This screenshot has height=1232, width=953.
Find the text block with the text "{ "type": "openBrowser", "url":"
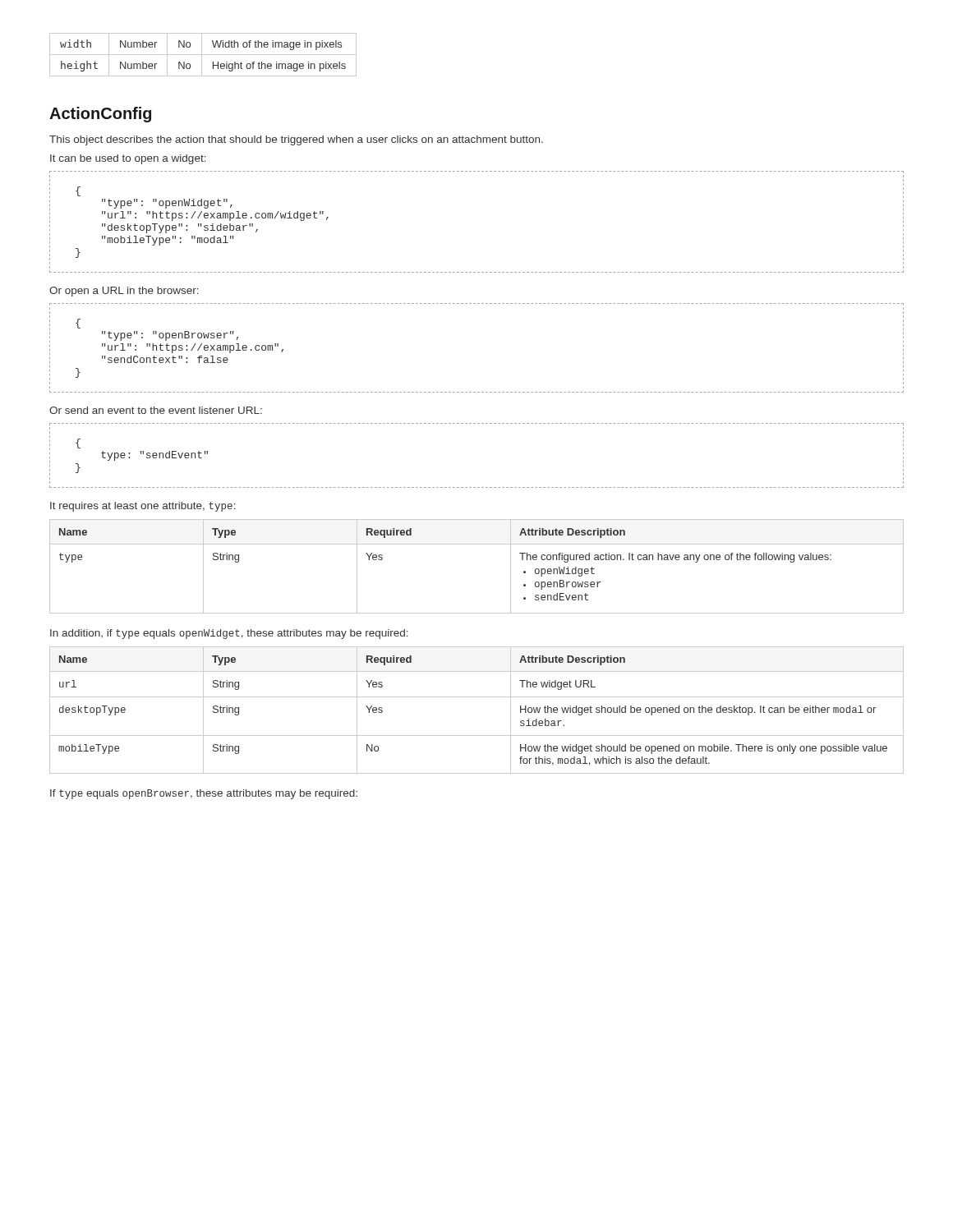[166, 340]
